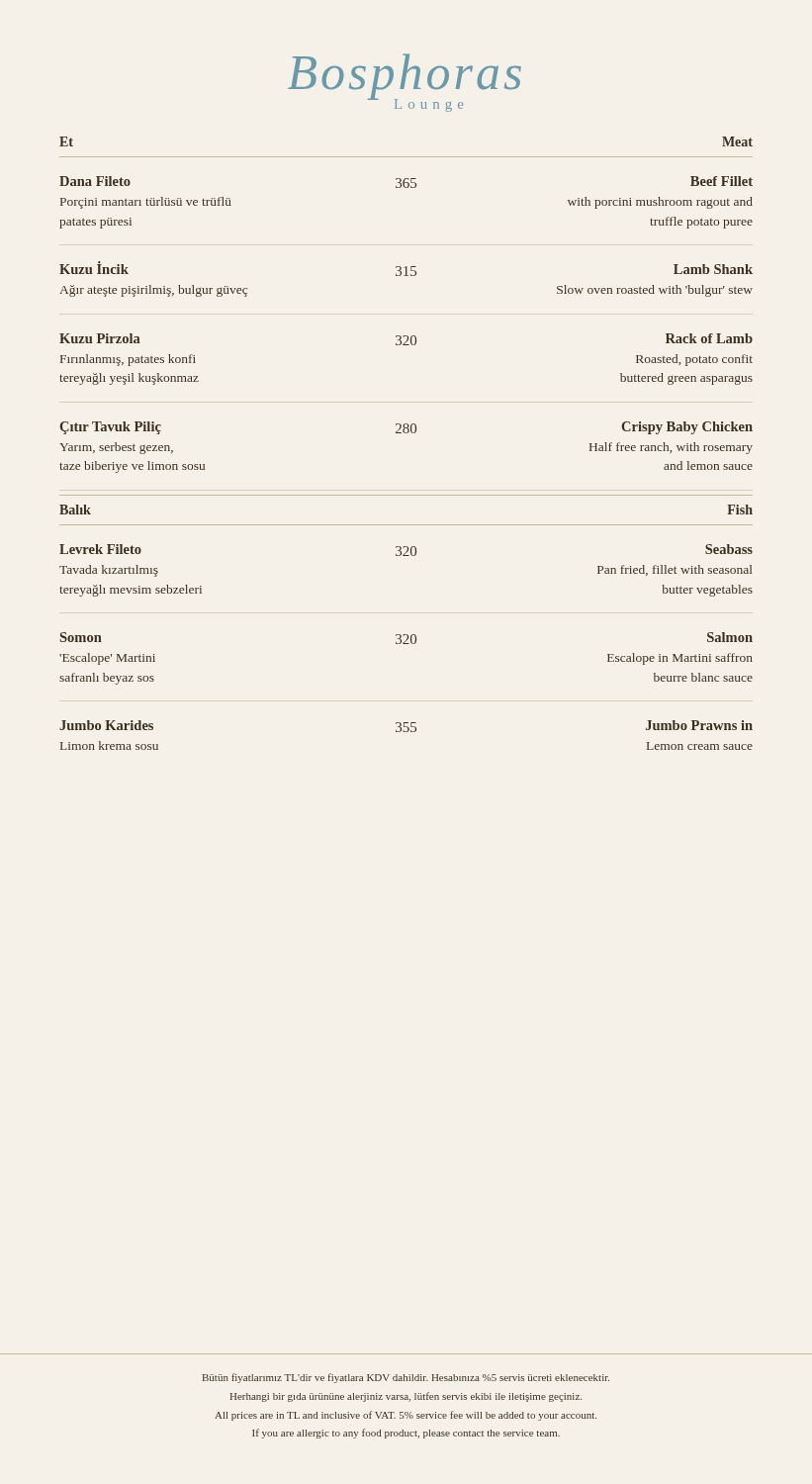
Task: Click on the element starting "Bütün fiyatlarımız TL'dir ve fiyatlara"
Action: pyautogui.click(x=406, y=1405)
